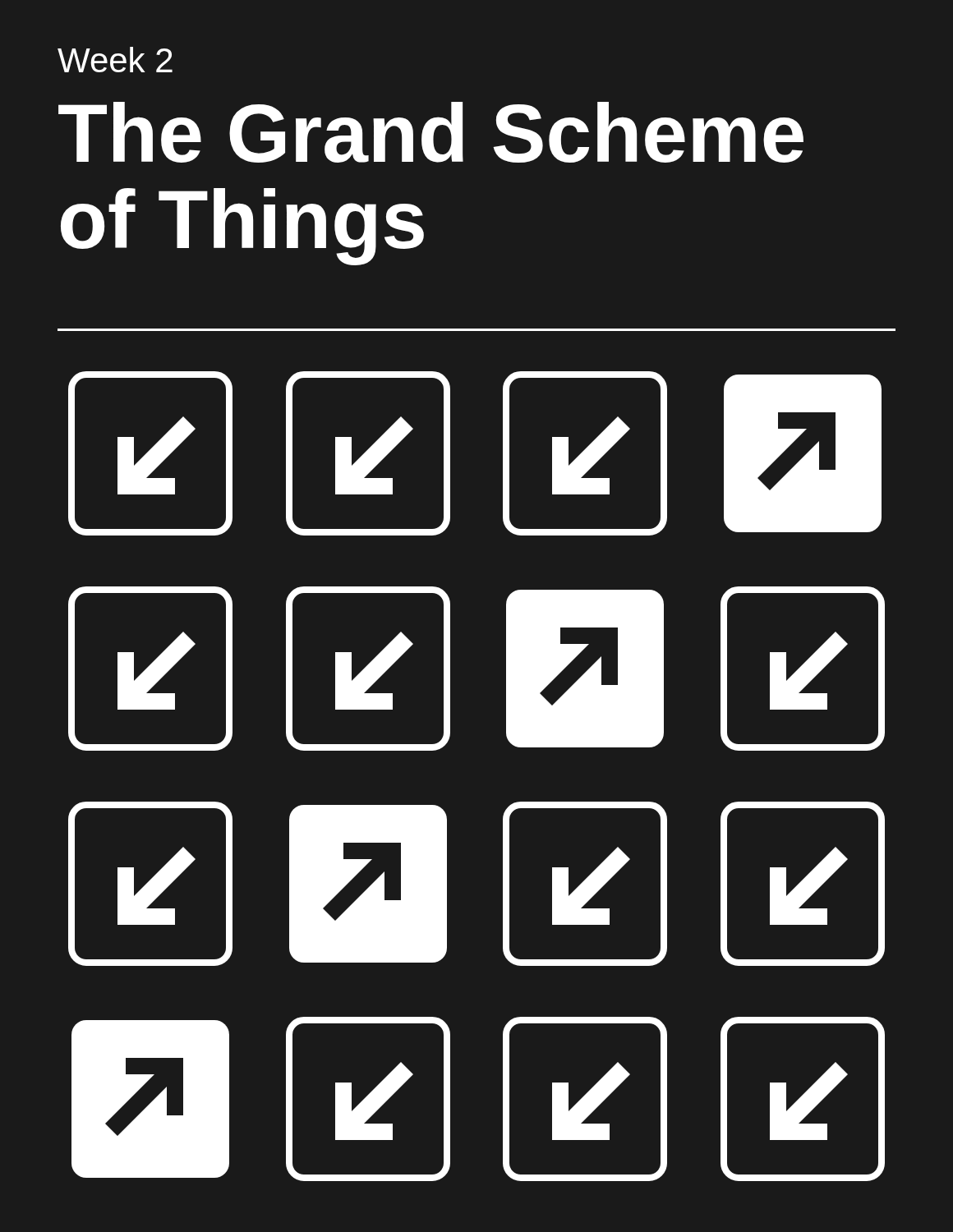
Task: Point to the element starting "The Grand Schemeof Things"
Action: tap(432, 177)
